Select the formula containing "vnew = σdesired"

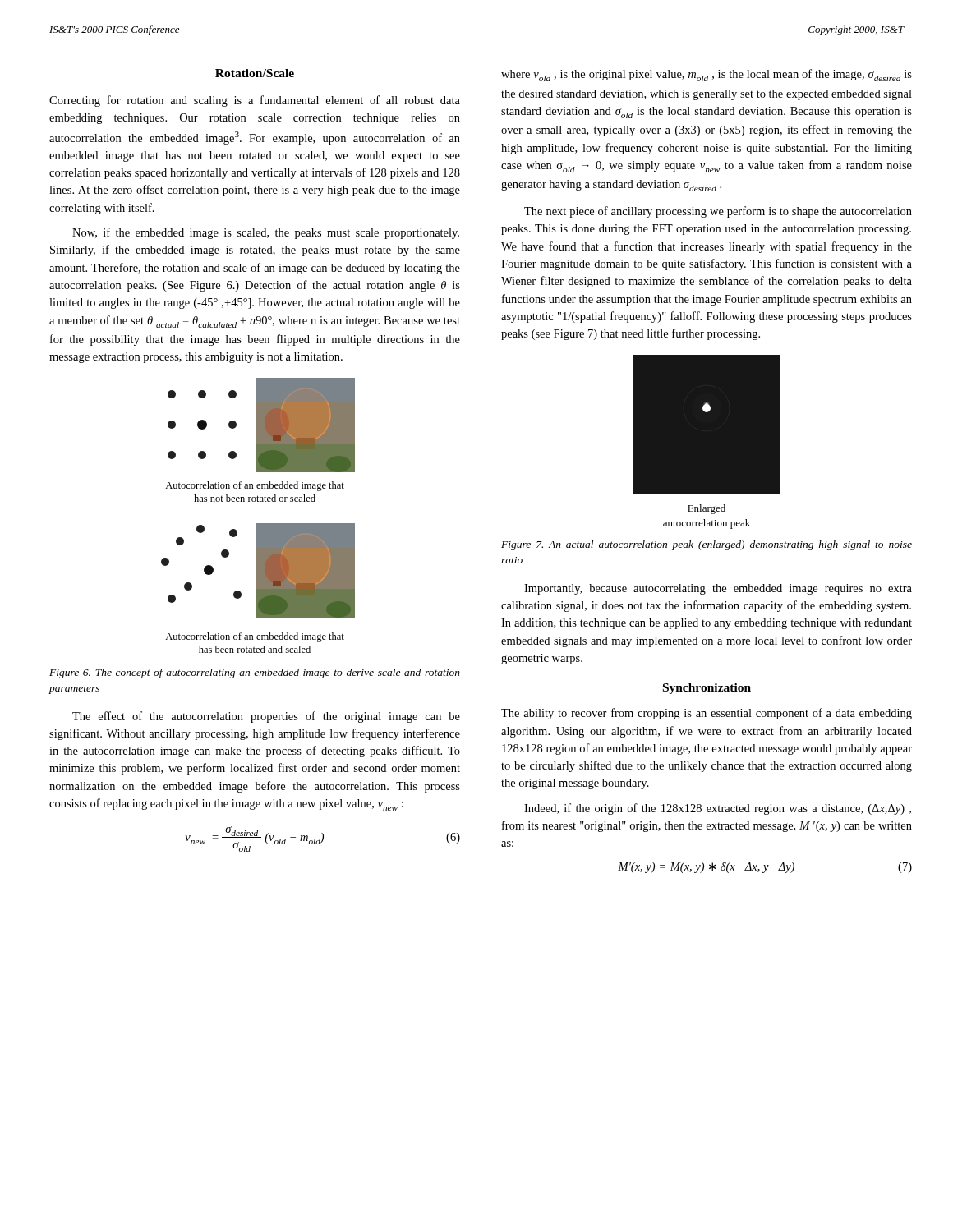coord(323,838)
